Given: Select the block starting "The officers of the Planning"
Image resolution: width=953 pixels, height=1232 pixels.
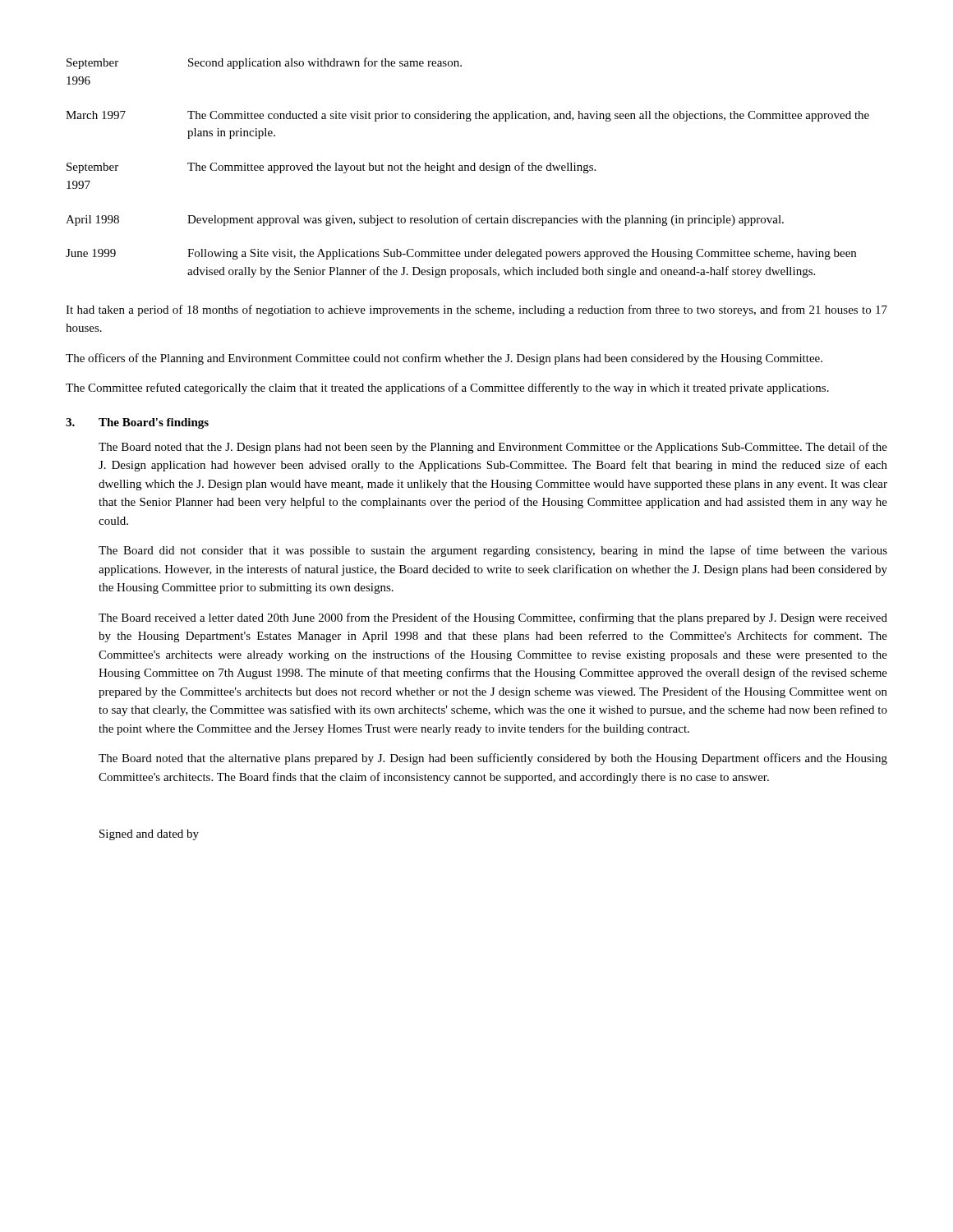Looking at the screenshot, I should [444, 358].
